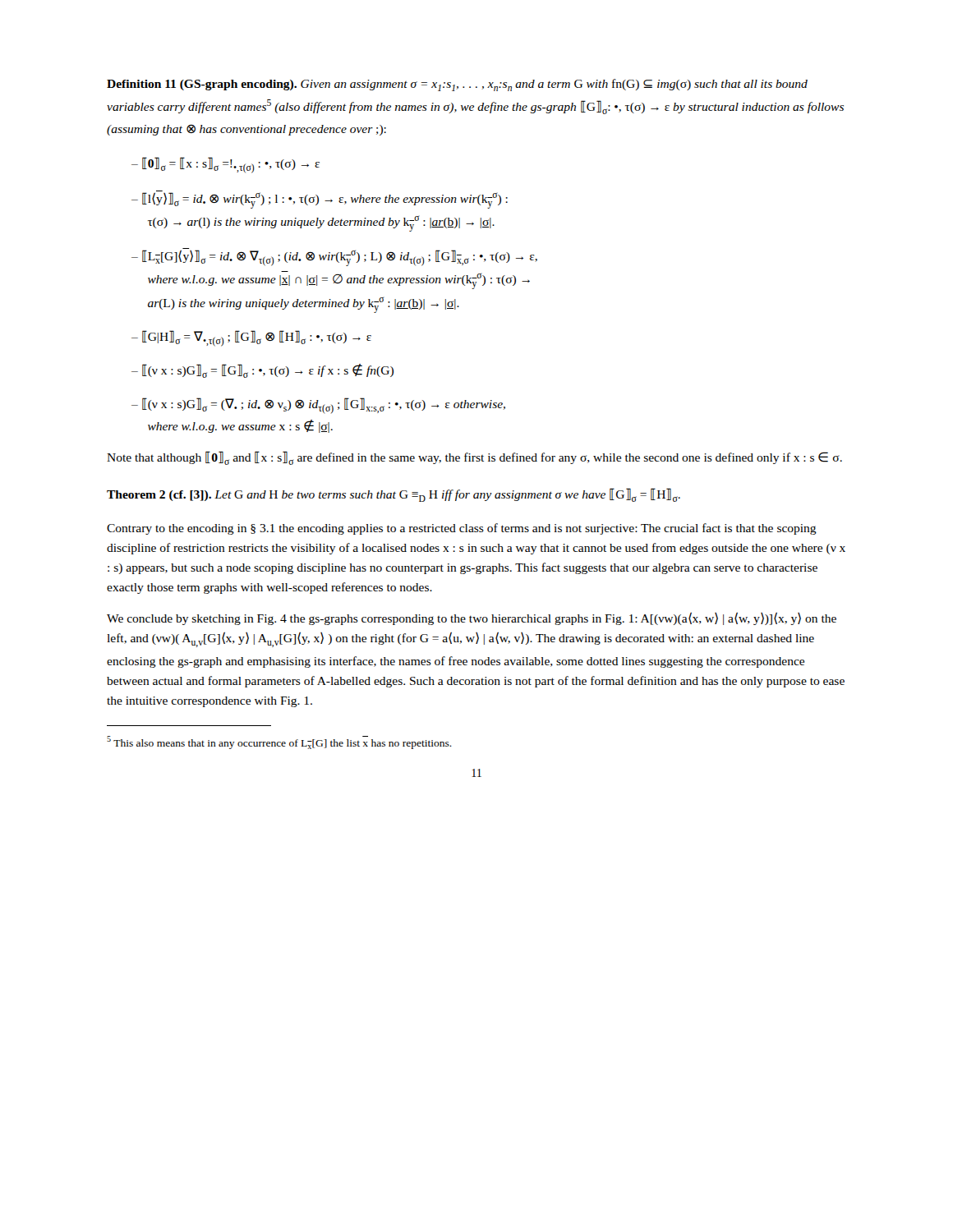953x1232 pixels.
Task: Select the footnote that reads "5 This also means"
Action: pos(279,742)
